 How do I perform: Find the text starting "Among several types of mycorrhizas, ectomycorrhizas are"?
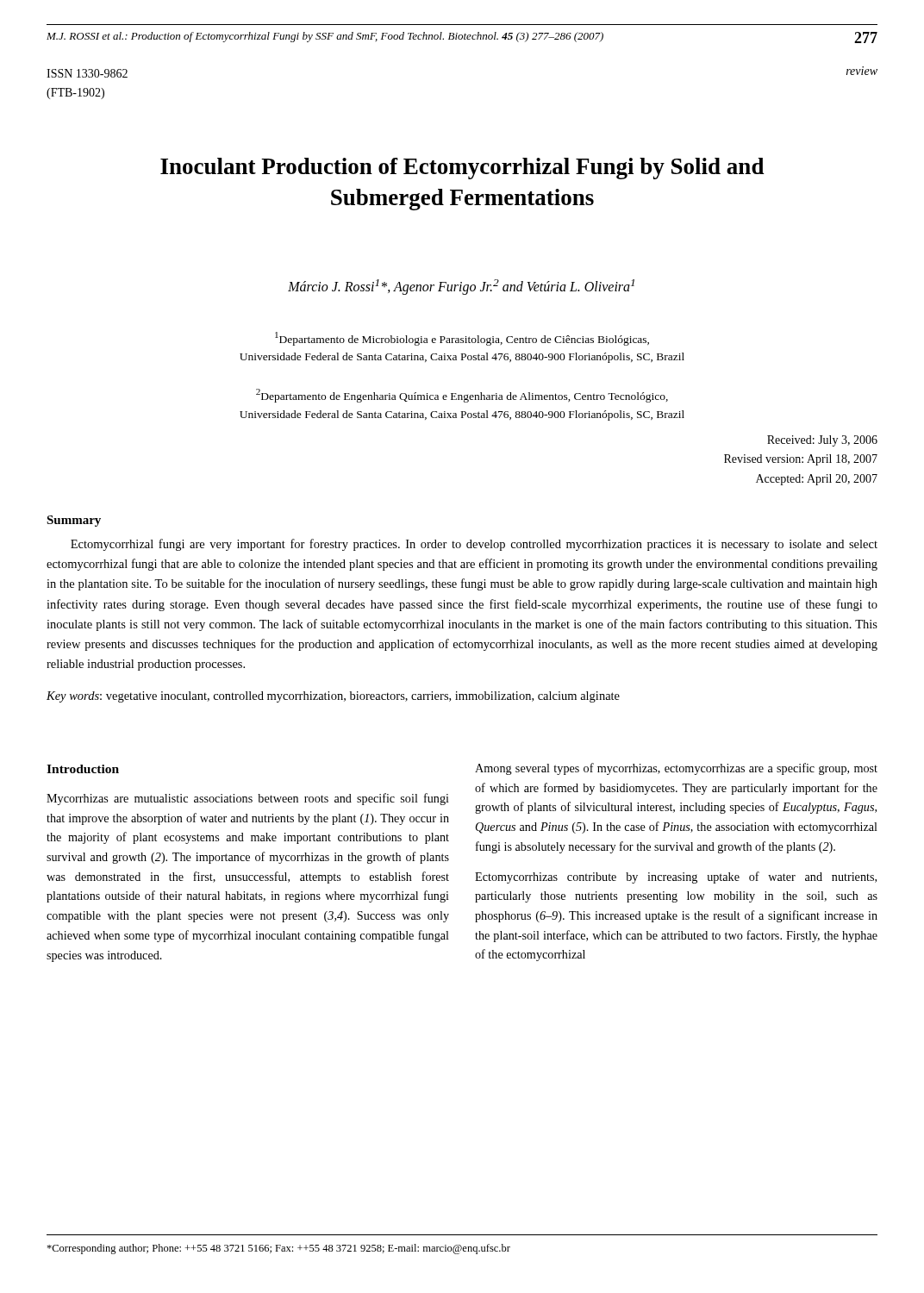[x=676, y=769]
